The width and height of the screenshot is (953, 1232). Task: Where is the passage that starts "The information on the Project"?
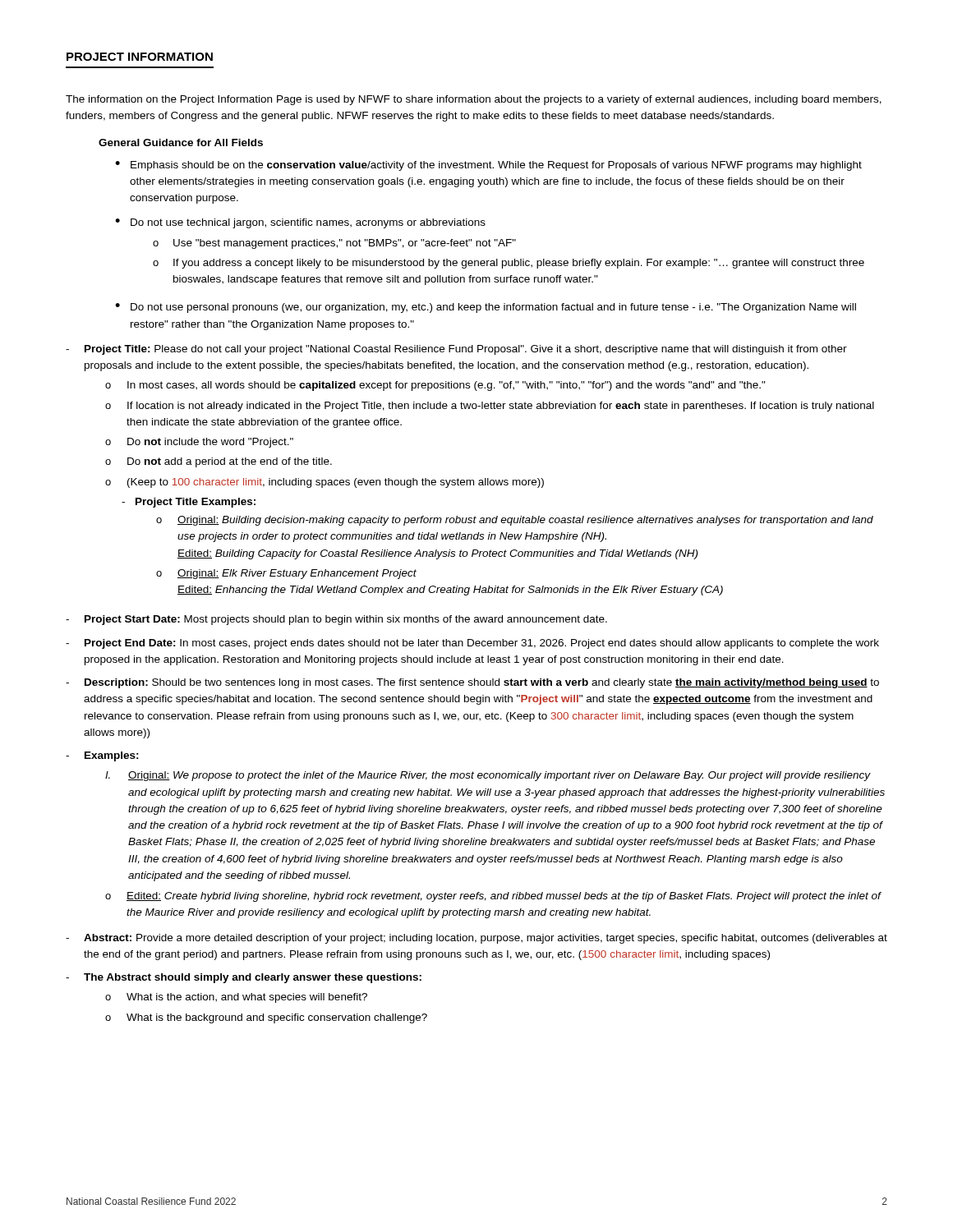[474, 107]
